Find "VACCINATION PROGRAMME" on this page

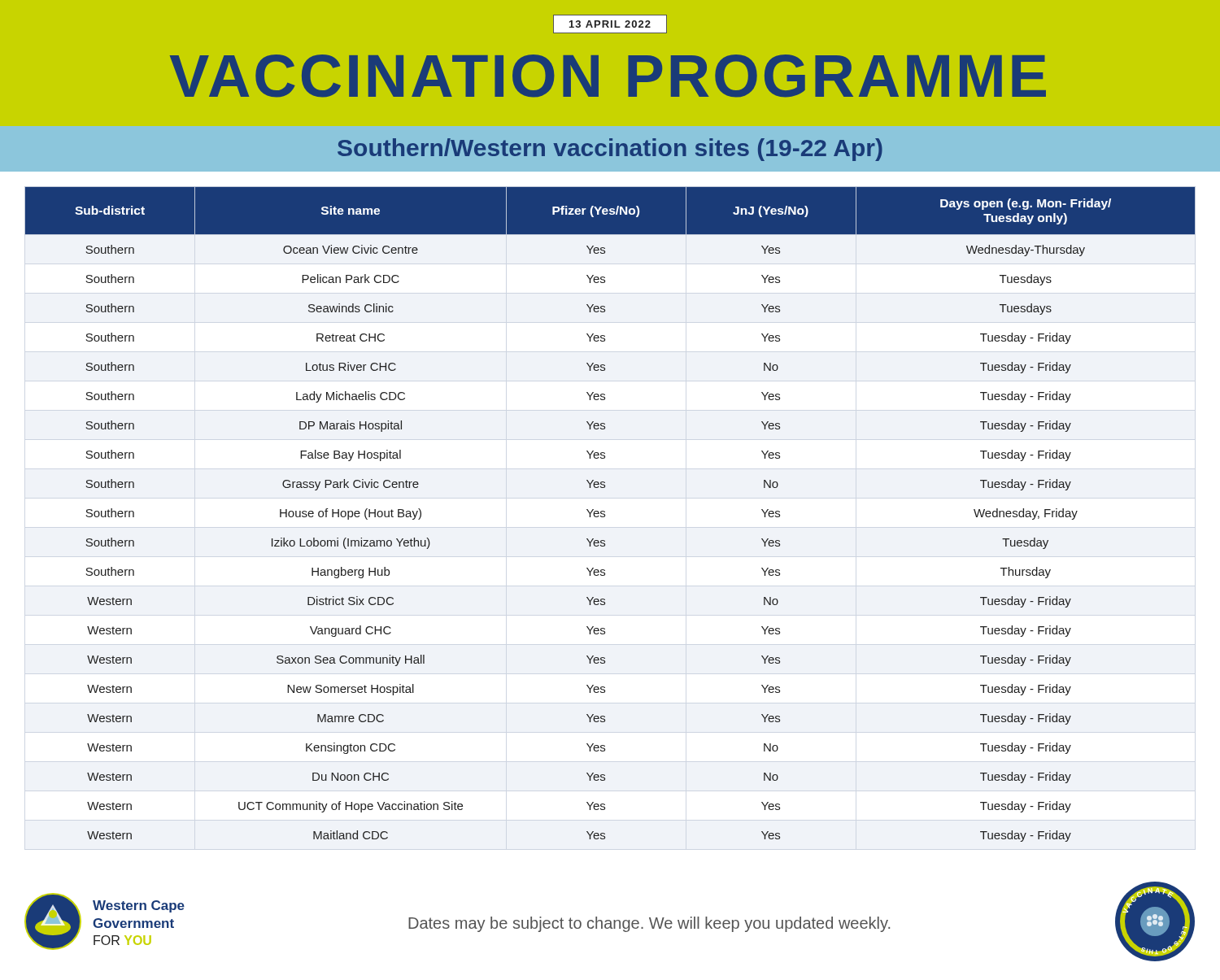click(610, 76)
